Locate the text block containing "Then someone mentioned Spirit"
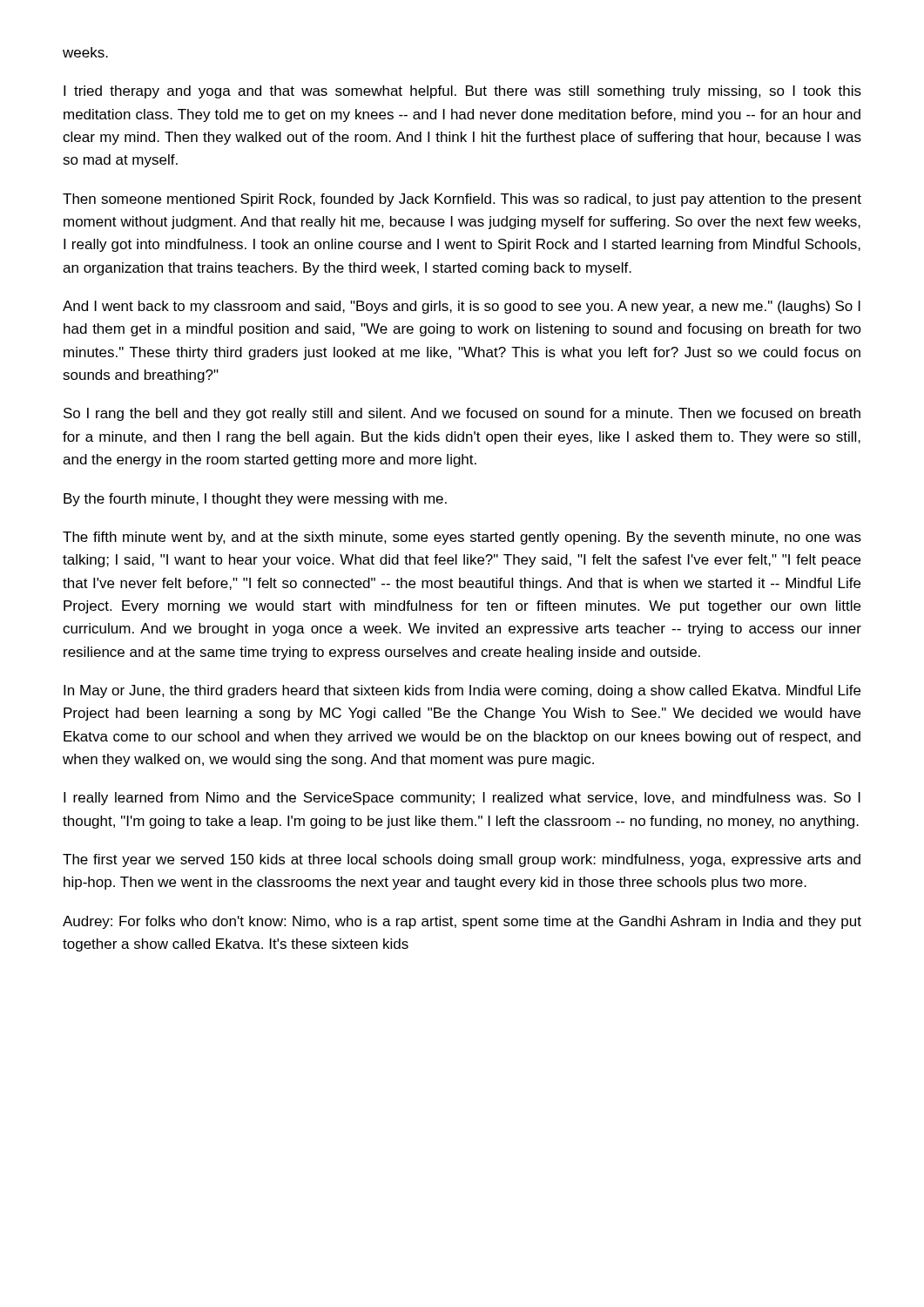 coord(462,233)
